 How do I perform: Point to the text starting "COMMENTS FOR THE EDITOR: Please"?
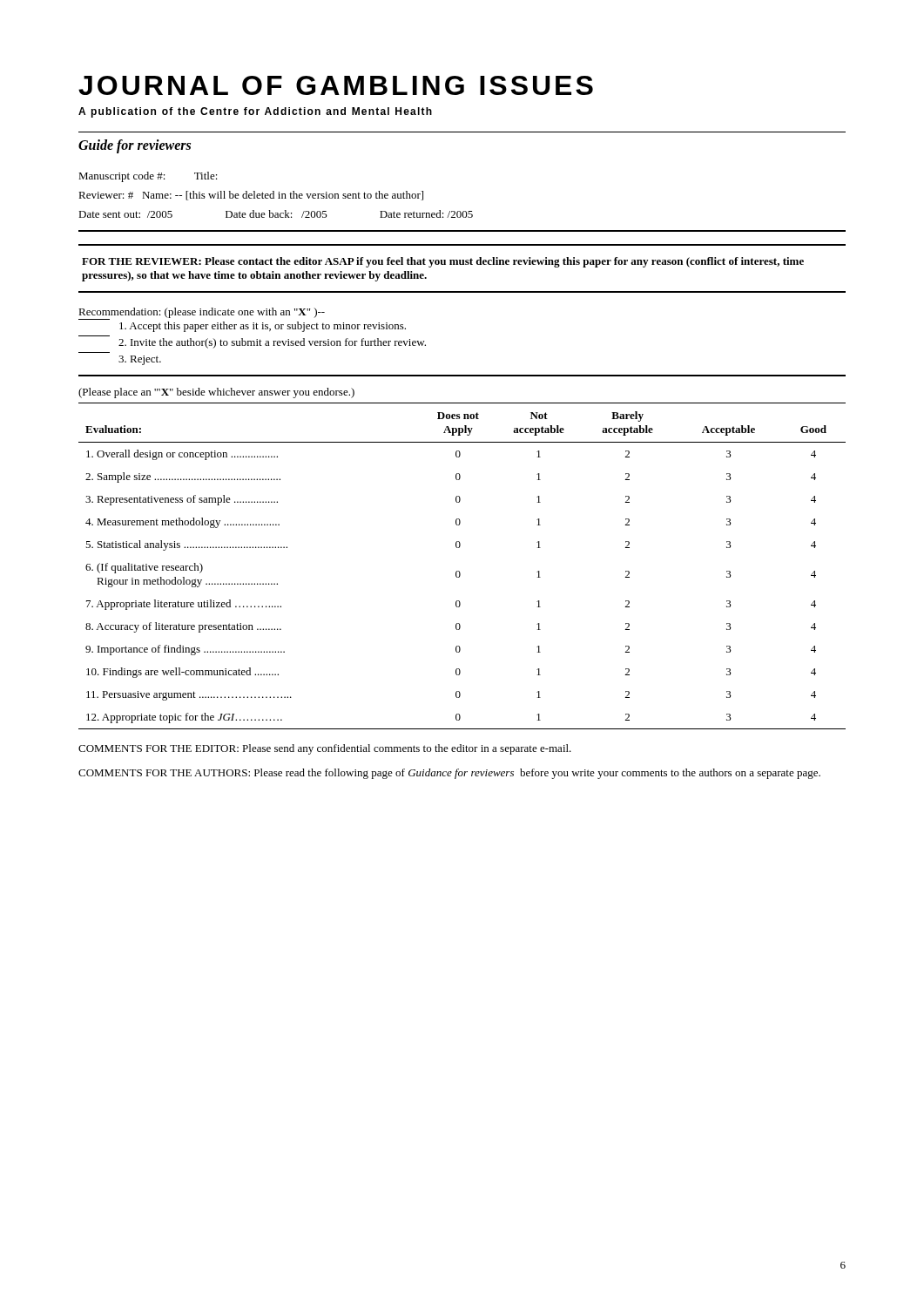[325, 748]
